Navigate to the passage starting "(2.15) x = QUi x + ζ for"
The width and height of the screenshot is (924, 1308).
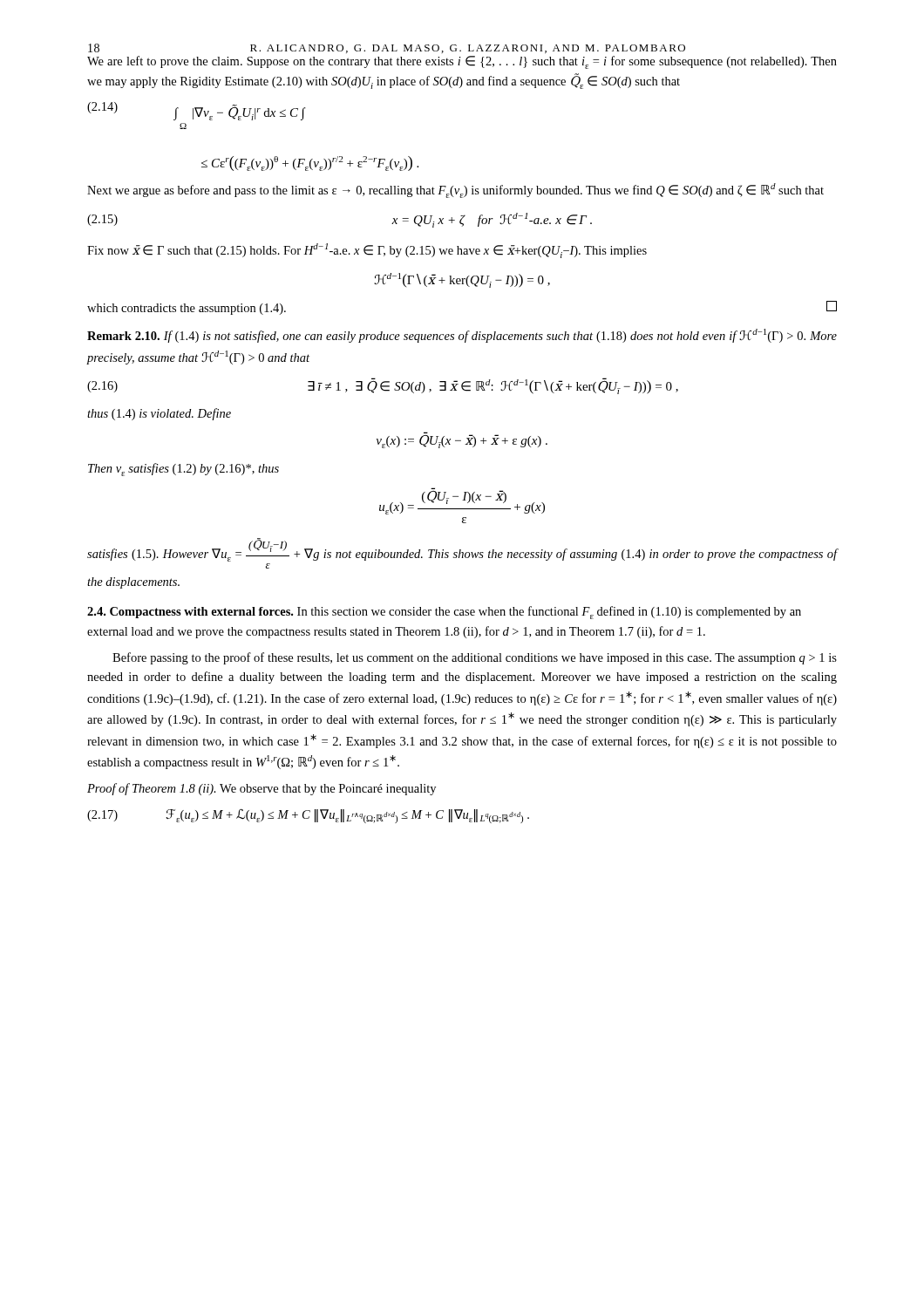coord(462,220)
